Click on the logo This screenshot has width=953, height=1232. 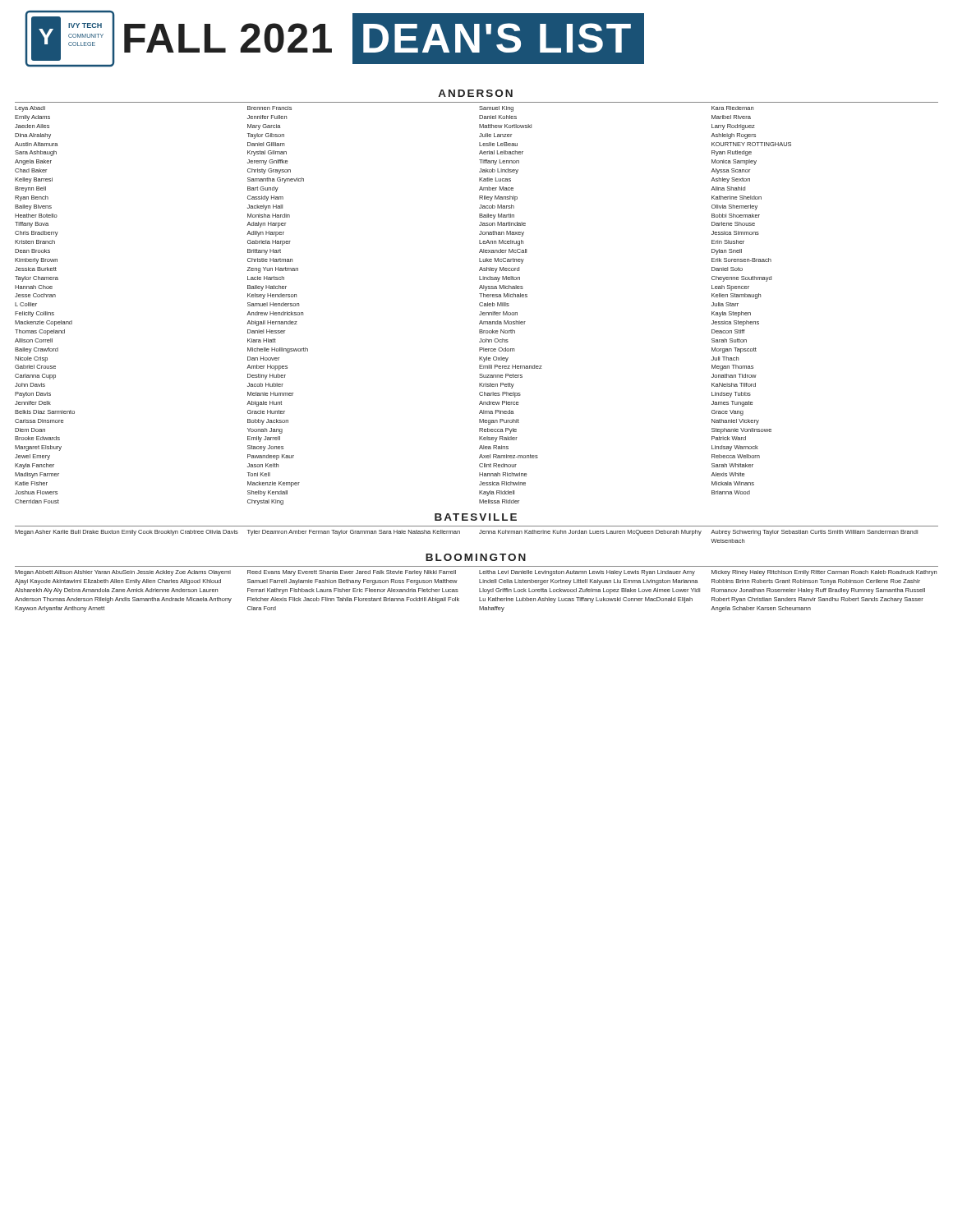[70, 39]
